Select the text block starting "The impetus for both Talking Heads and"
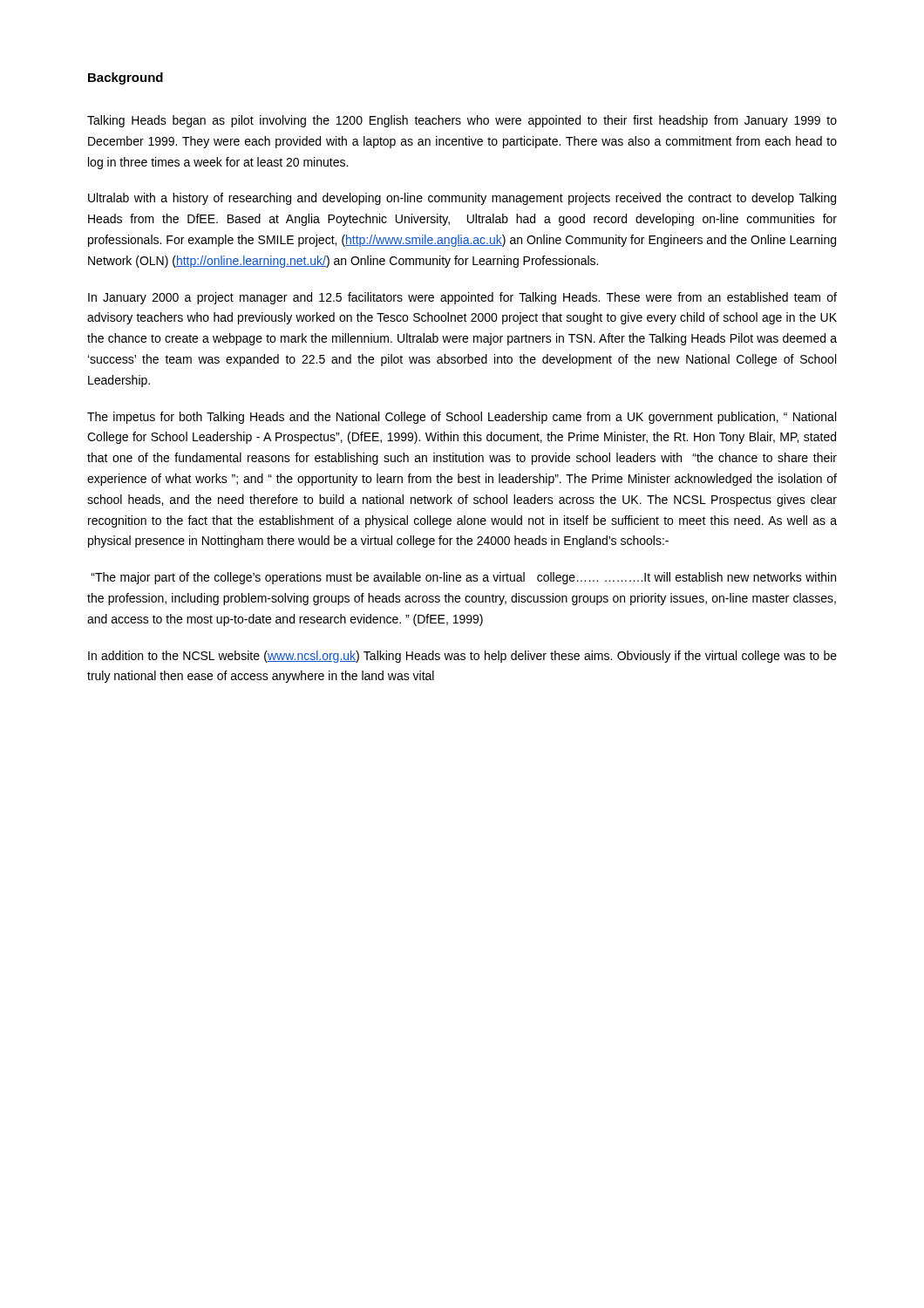Viewport: 924px width, 1308px height. [462, 479]
